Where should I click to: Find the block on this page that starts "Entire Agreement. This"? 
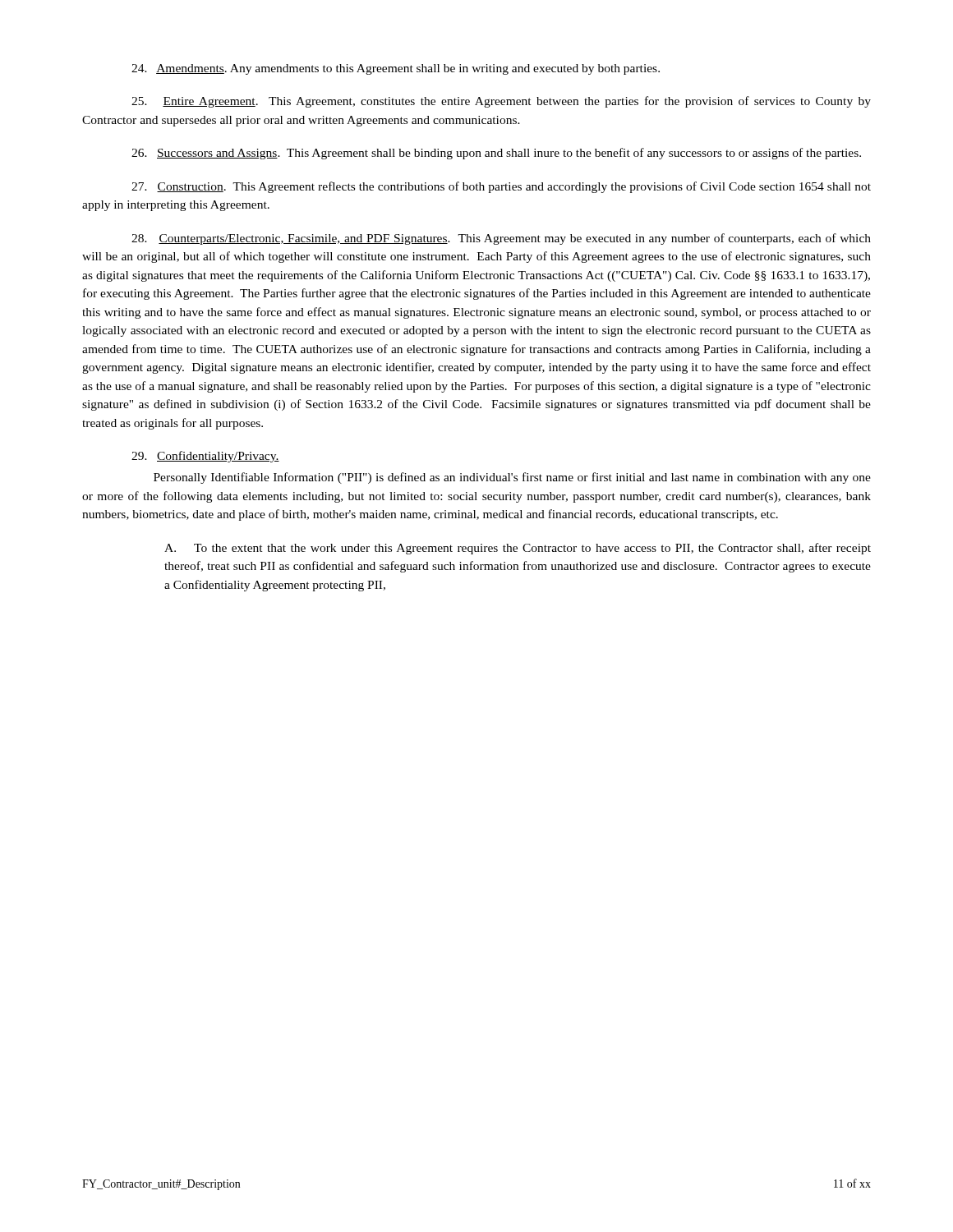pos(476,110)
